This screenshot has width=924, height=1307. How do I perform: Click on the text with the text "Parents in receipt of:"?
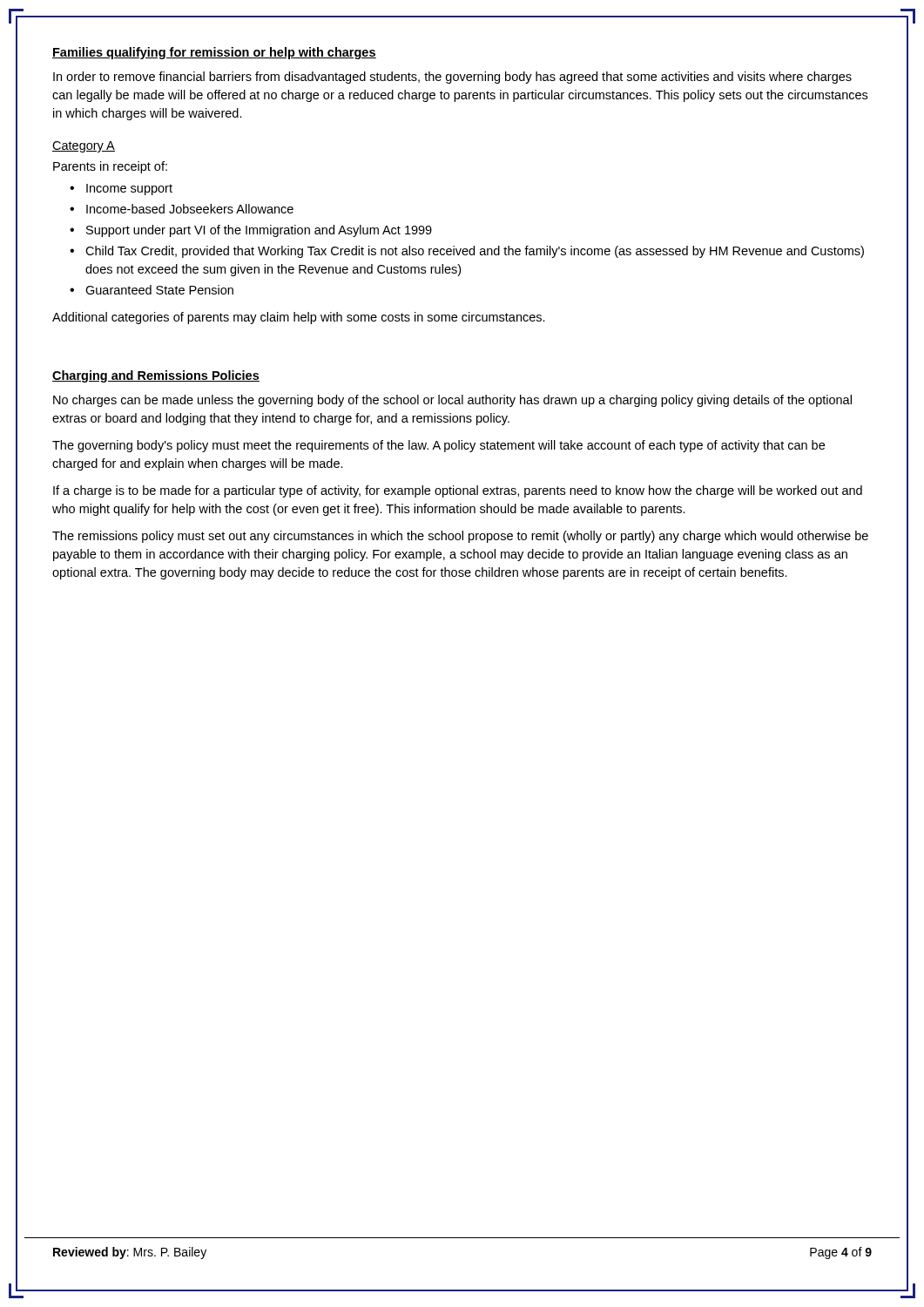click(x=110, y=166)
